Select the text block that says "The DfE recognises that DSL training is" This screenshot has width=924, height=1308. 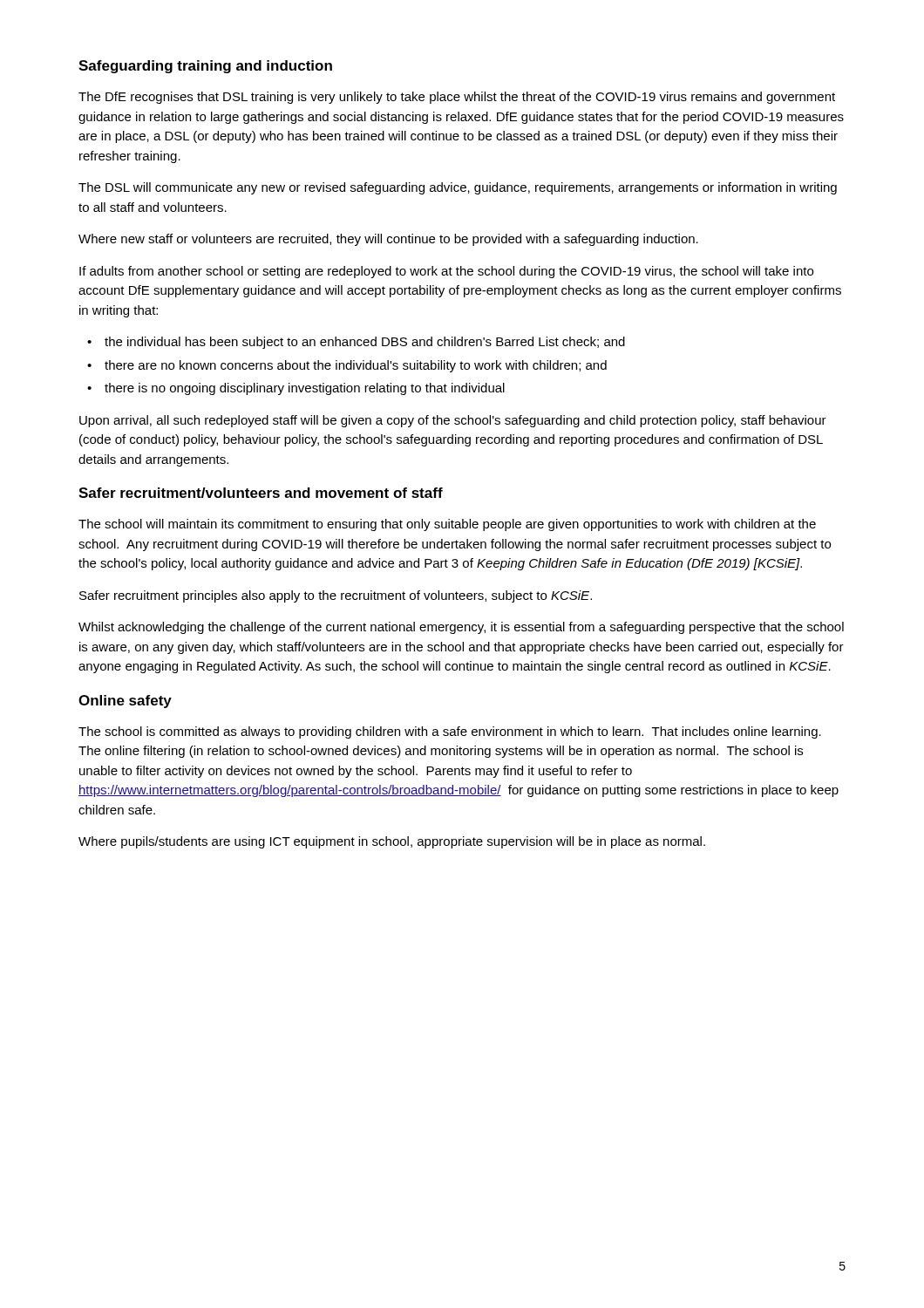[461, 126]
